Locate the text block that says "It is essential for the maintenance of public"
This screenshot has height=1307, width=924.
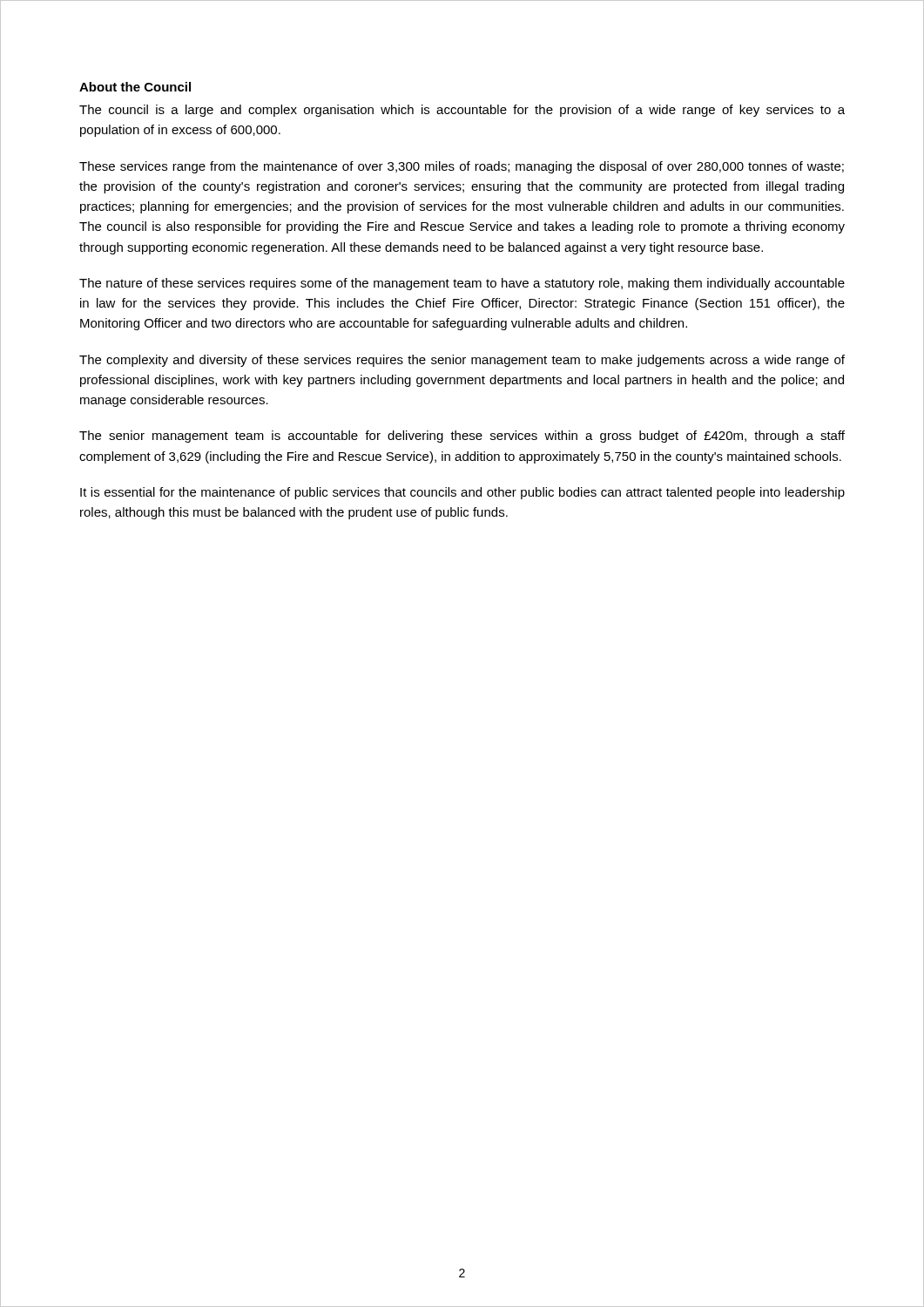click(462, 502)
